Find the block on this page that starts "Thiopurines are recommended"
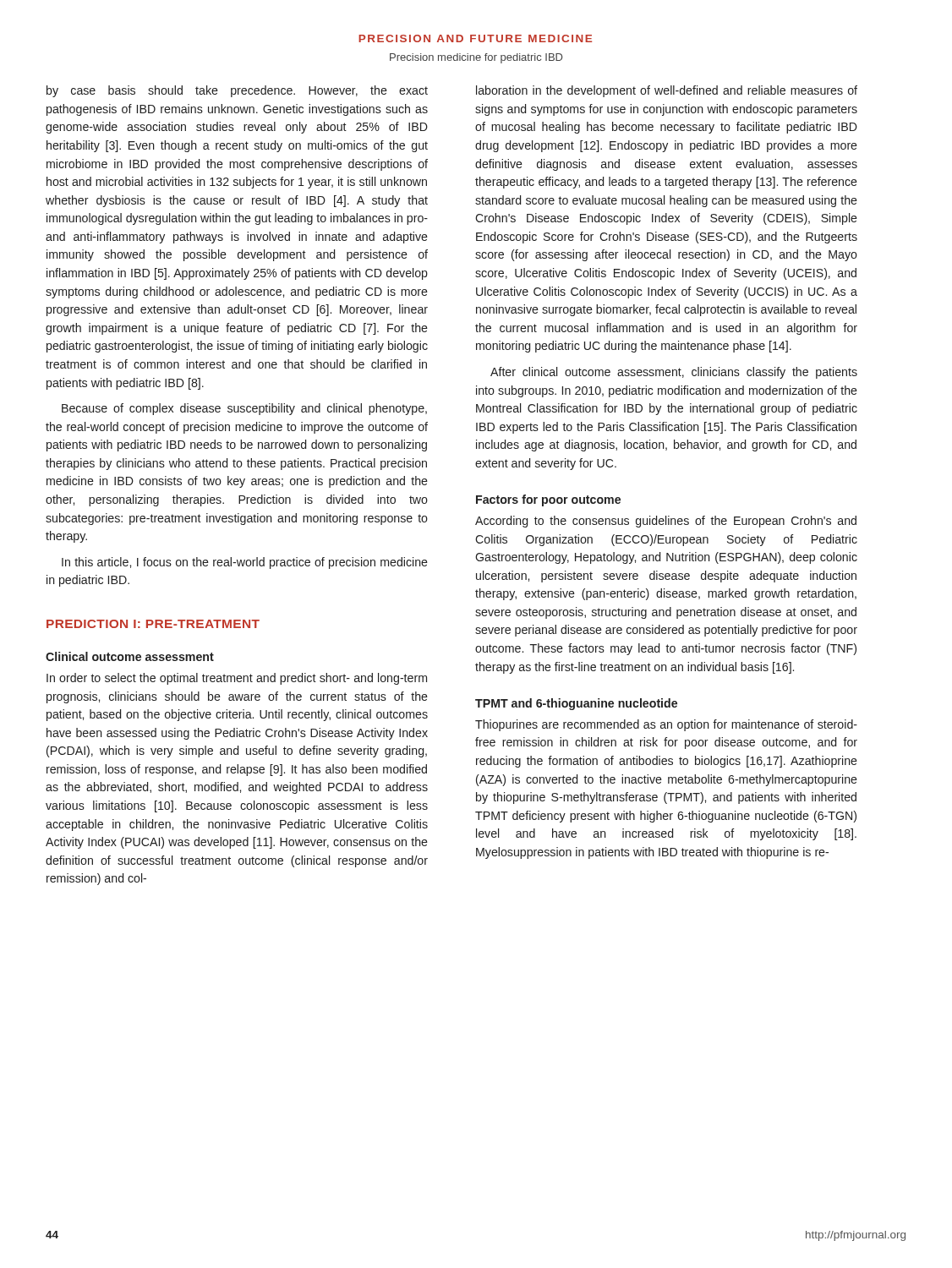 pos(666,789)
